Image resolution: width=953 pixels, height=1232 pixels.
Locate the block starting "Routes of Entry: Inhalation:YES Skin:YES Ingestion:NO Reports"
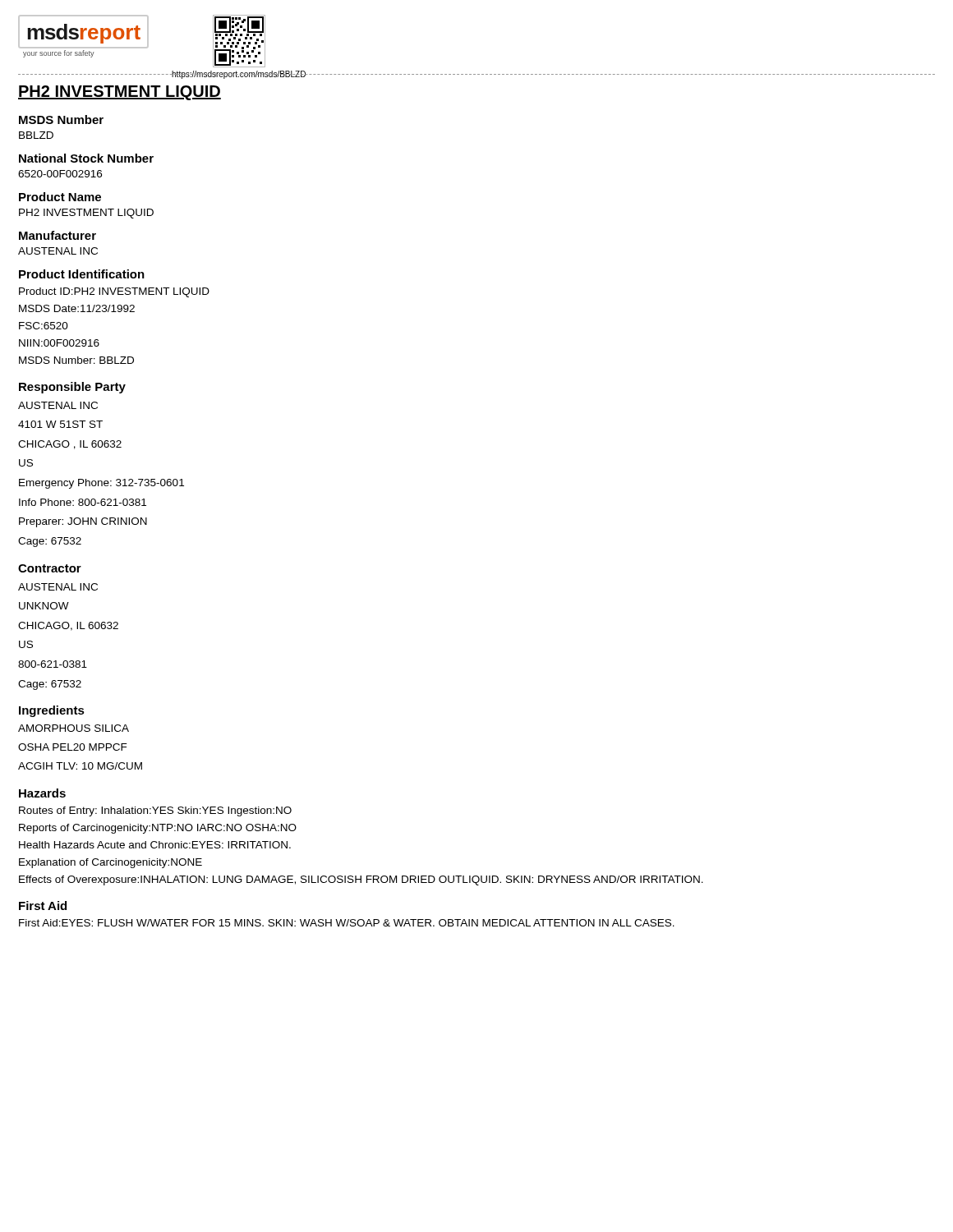[x=155, y=811]
